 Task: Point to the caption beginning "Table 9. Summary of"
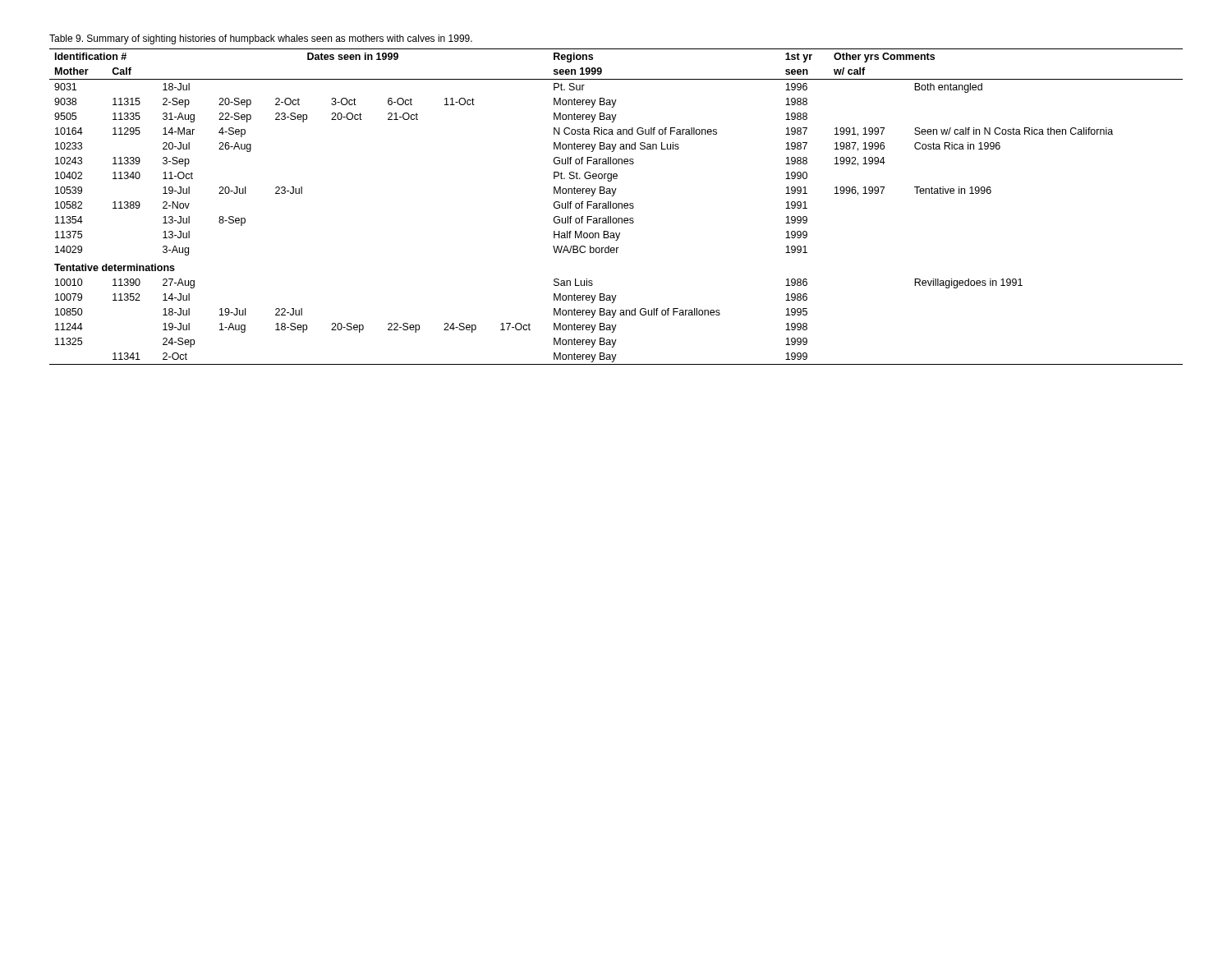[x=261, y=39]
